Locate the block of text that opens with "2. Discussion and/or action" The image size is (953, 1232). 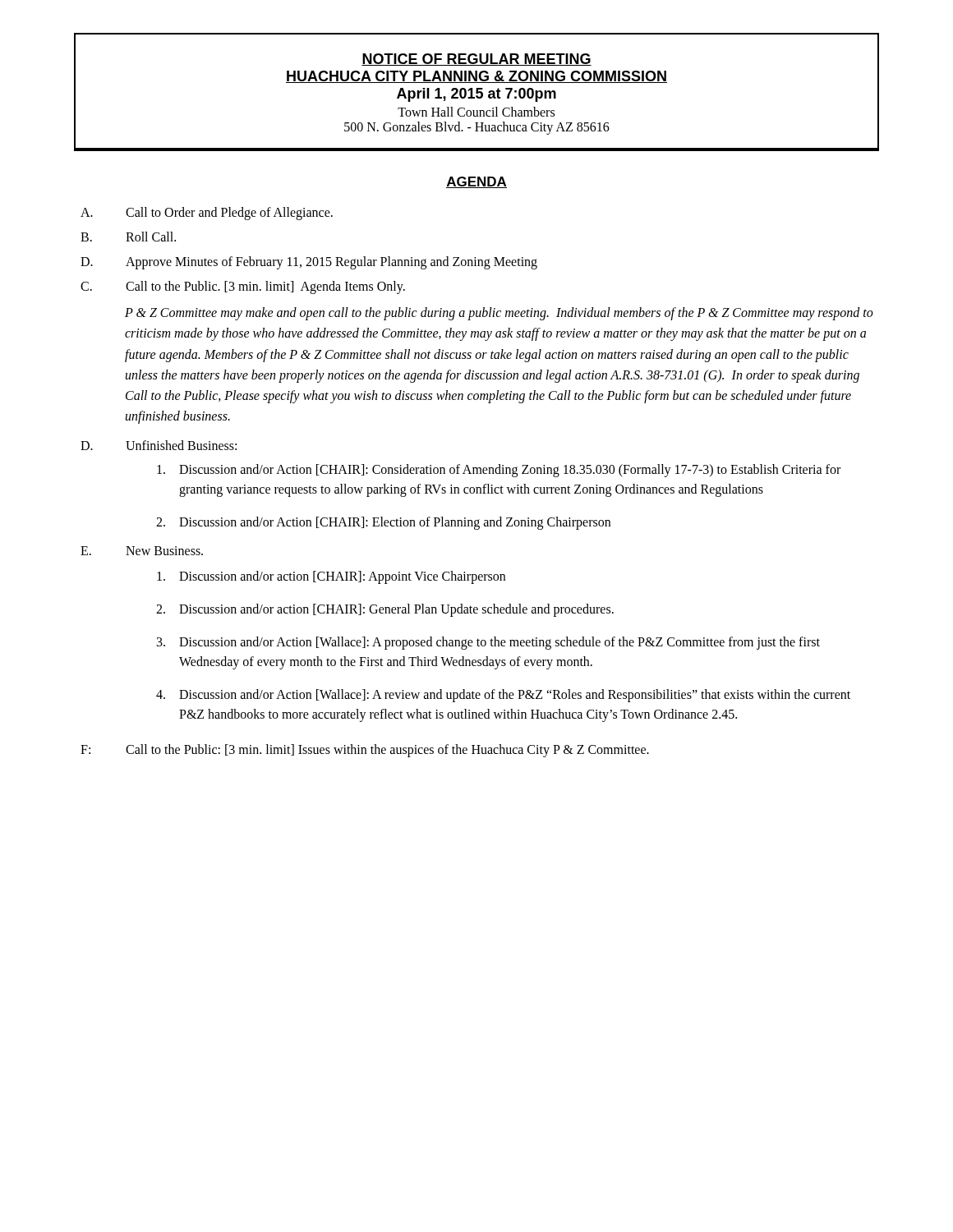point(518,609)
